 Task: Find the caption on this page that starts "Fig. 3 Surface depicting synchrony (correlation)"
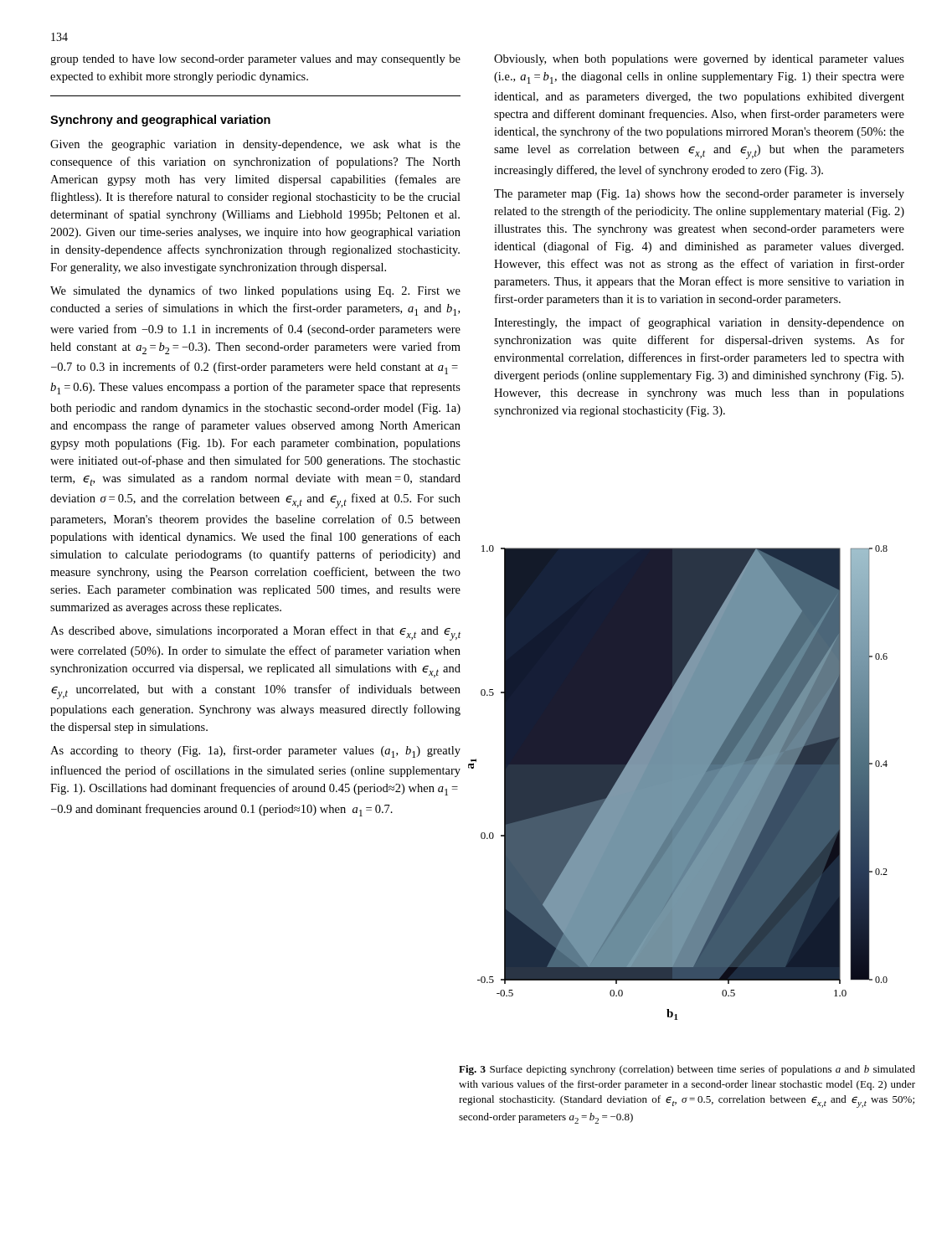click(687, 1094)
